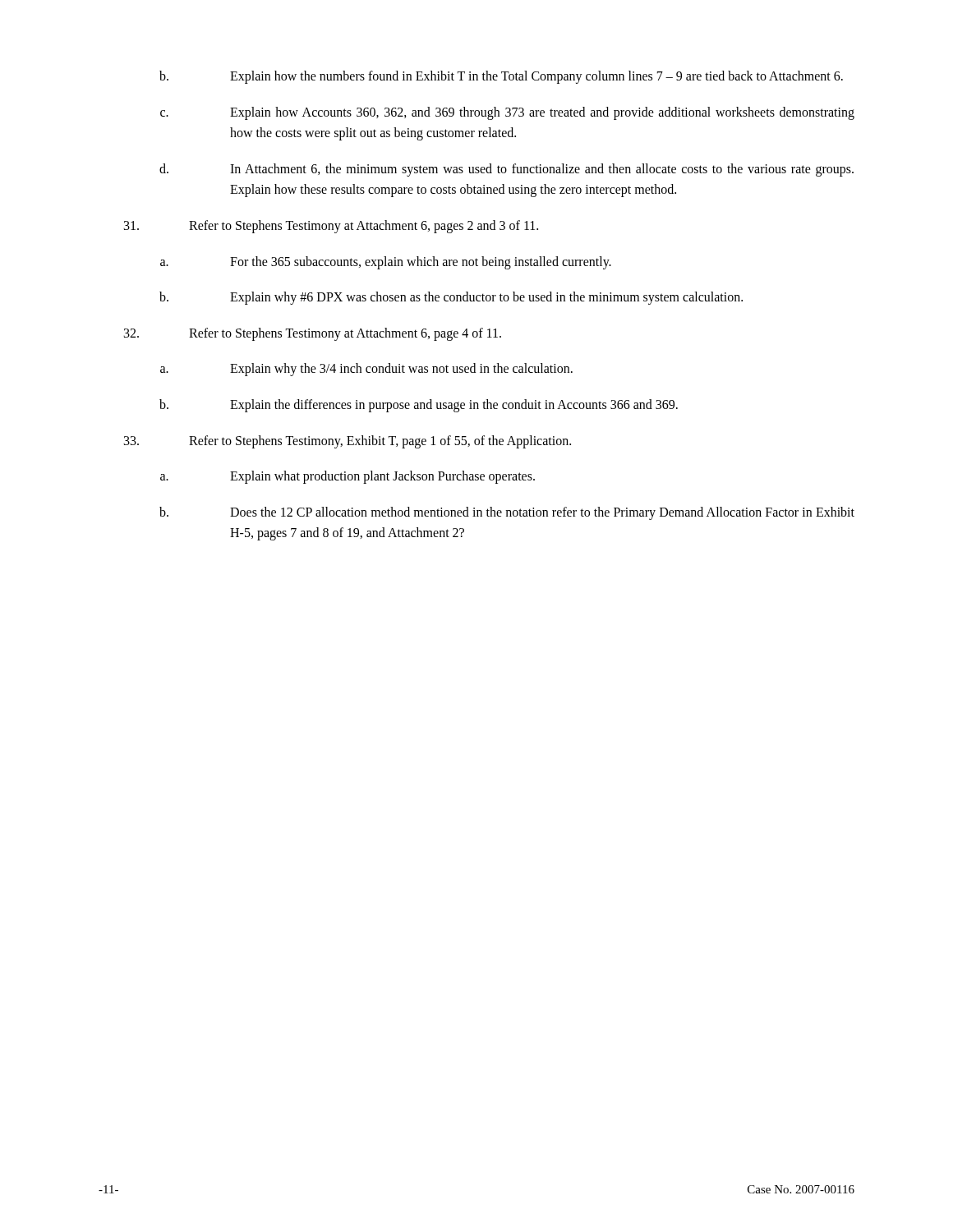The image size is (953, 1232).
Task: Click on the region starting "a. Explain what production plant Jackson Purchase"
Action: pyautogui.click(x=476, y=476)
